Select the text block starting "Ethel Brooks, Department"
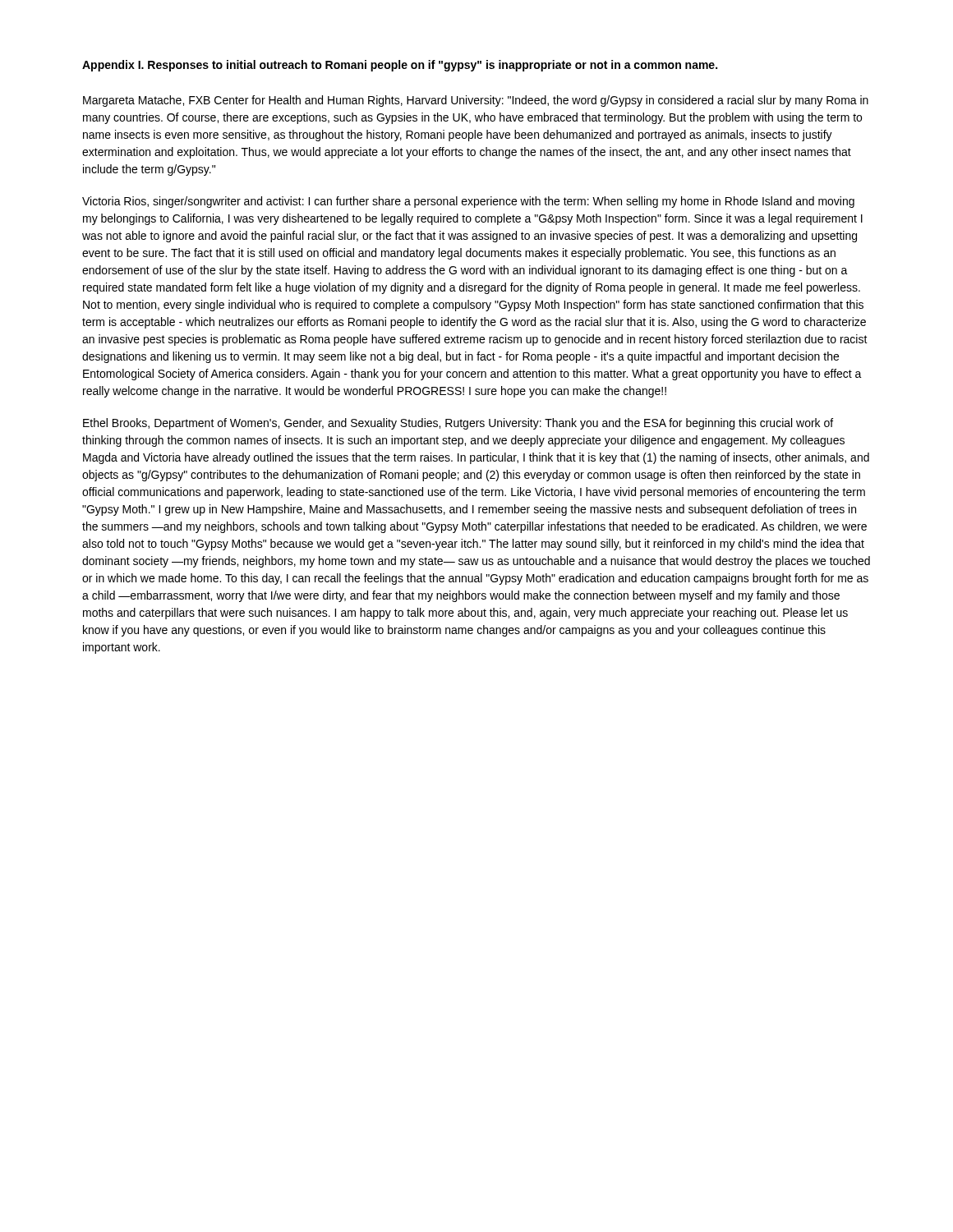 pyautogui.click(x=476, y=535)
